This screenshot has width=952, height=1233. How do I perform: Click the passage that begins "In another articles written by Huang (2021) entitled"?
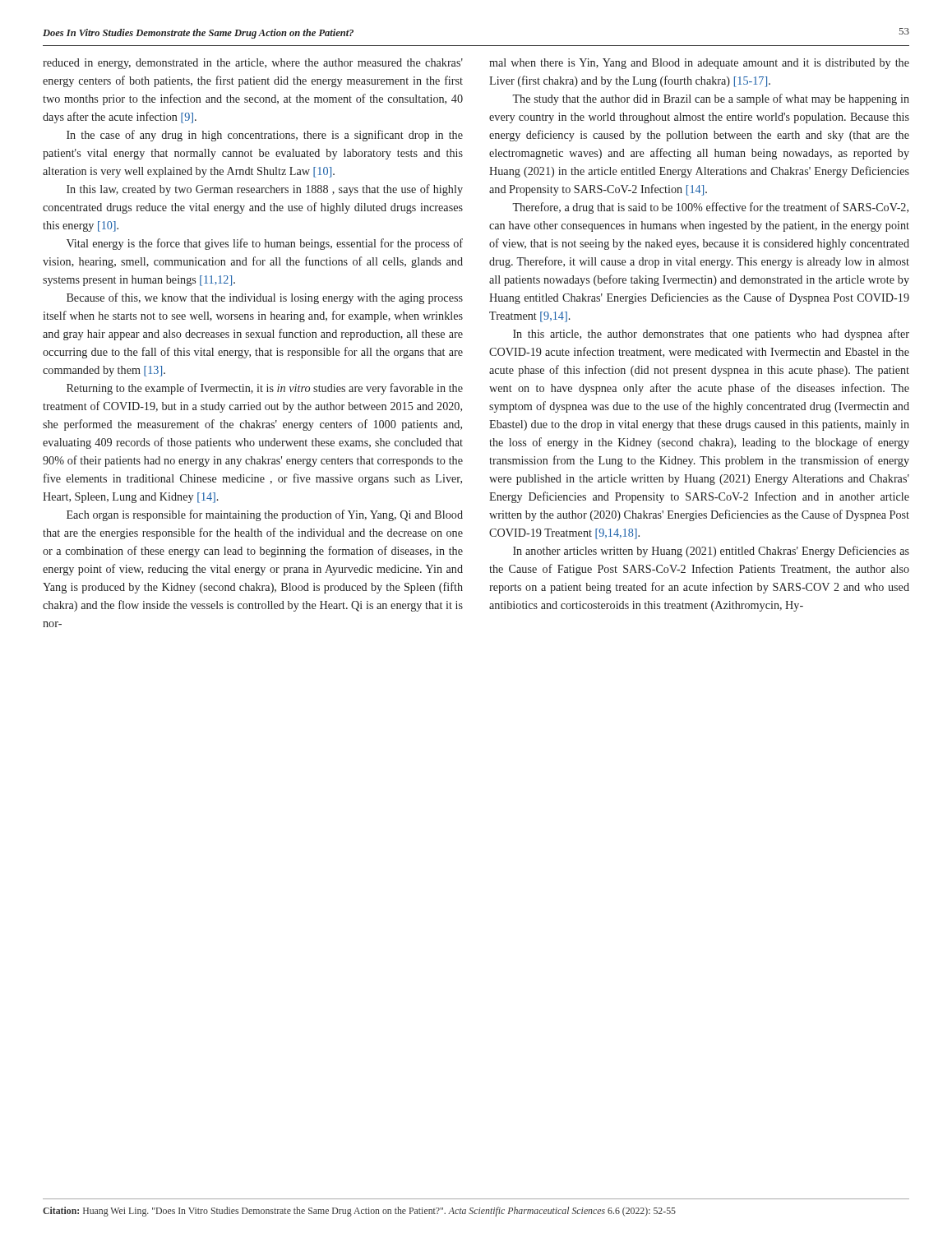[x=699, y=578]
